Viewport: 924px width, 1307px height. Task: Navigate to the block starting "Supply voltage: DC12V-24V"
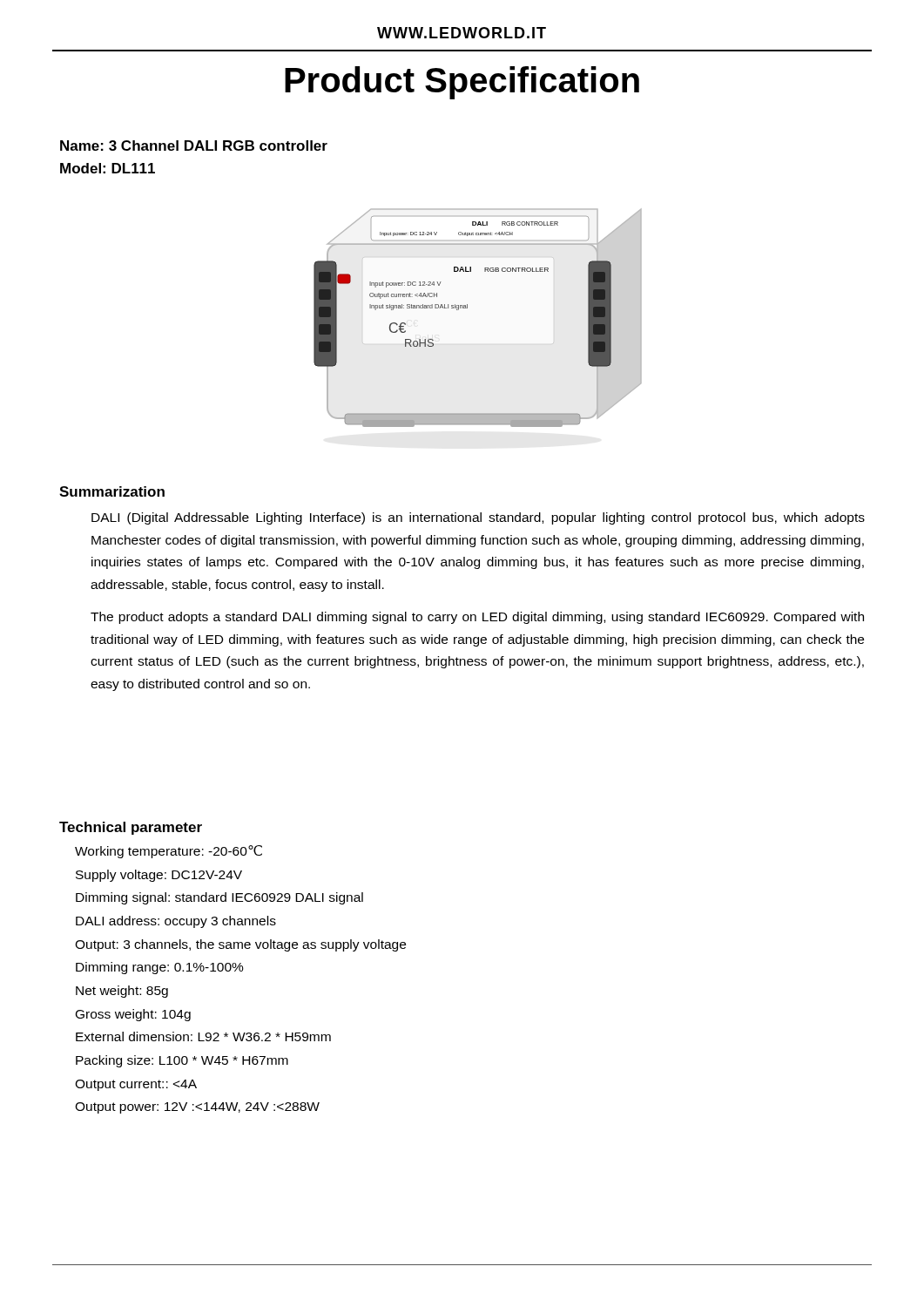tap(159, 874)
